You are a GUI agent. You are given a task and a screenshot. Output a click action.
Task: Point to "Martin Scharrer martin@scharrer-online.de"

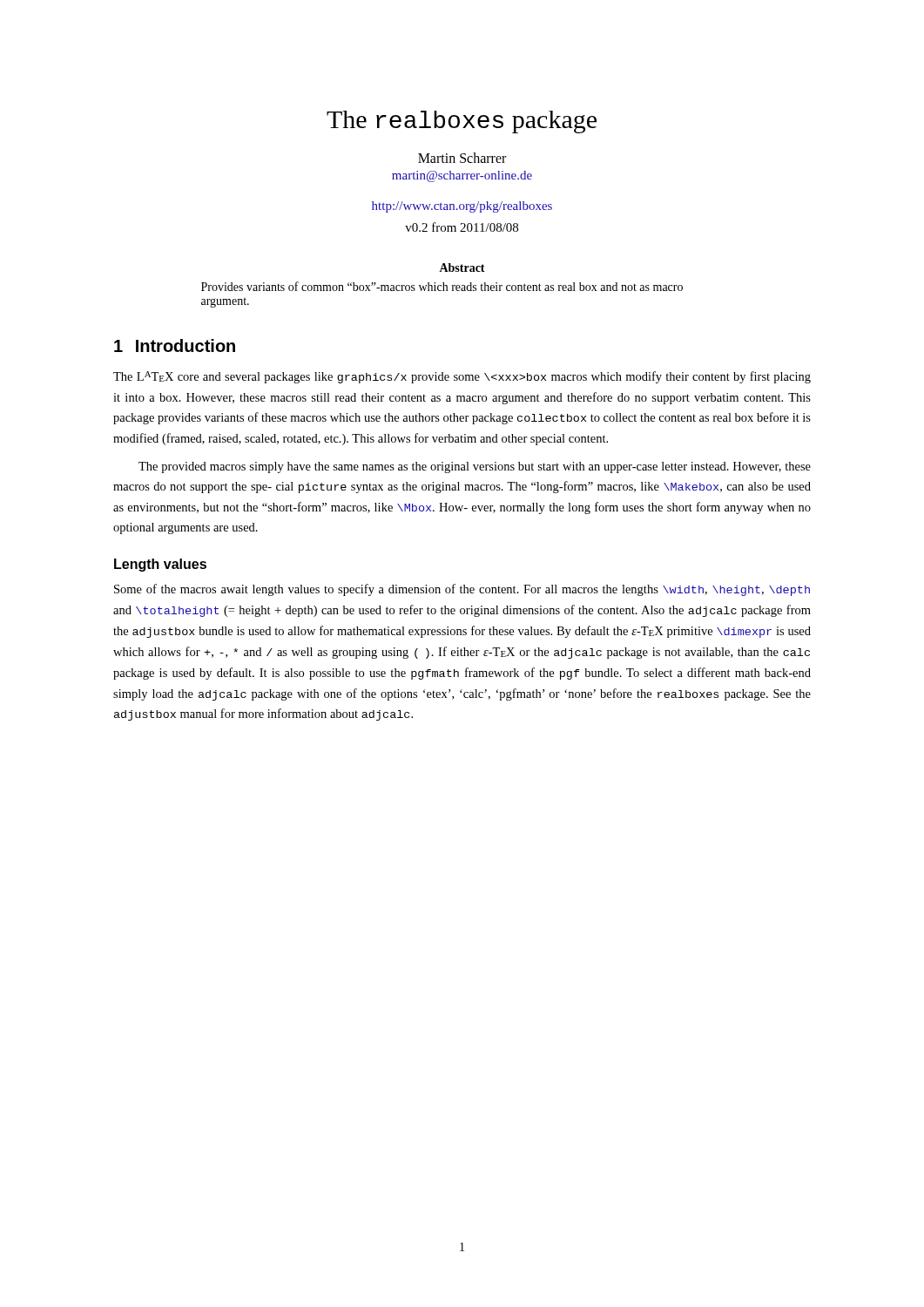(462, 167)
